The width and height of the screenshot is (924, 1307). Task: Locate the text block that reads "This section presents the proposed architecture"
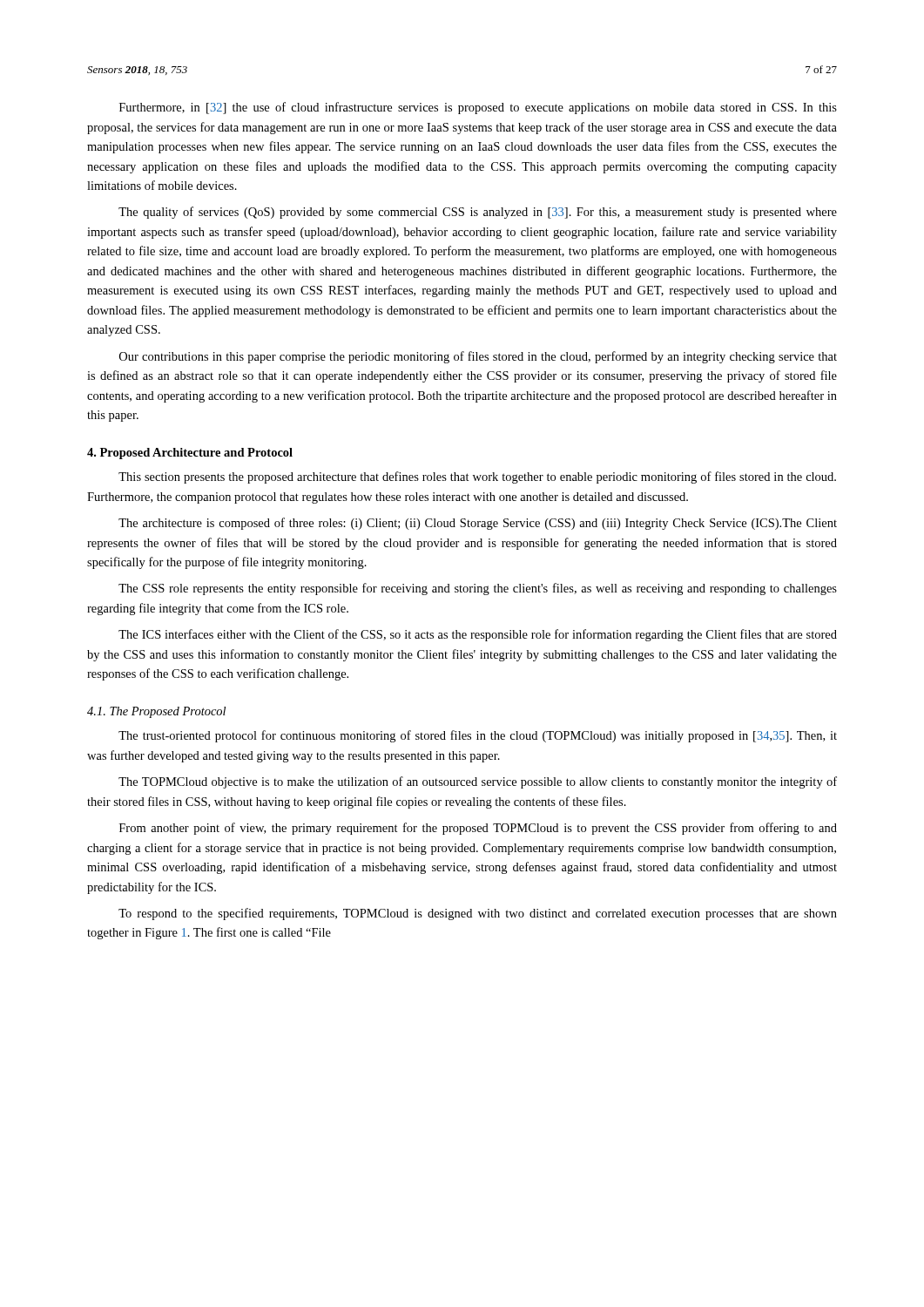pyautogui.click(x=462, y=487)
